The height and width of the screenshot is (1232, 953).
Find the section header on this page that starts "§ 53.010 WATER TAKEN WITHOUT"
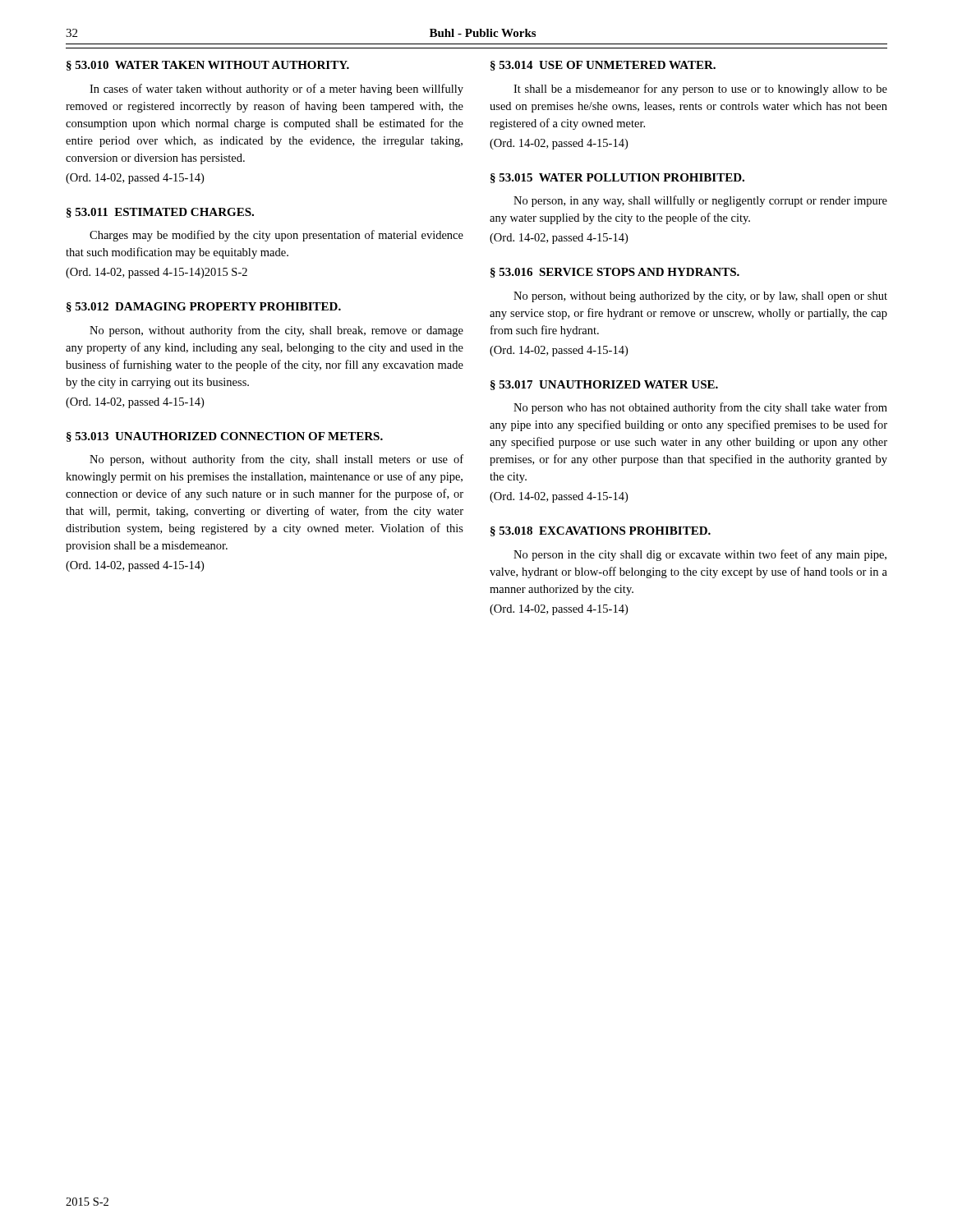pos(208,65)
